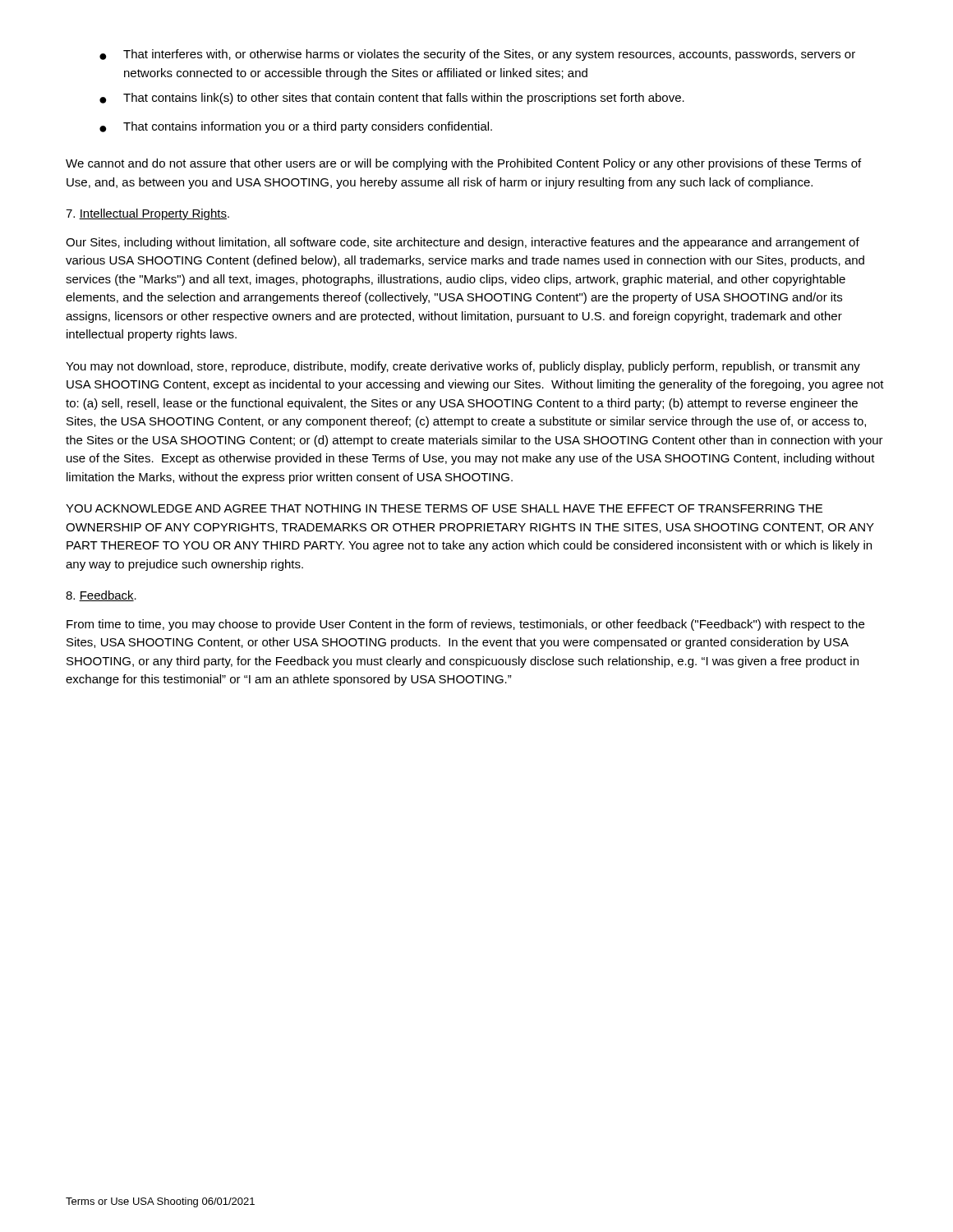953x1232 pixels.
Task: Find the text block containing "We cannot and do not"
Action: (x=463, y=172)
